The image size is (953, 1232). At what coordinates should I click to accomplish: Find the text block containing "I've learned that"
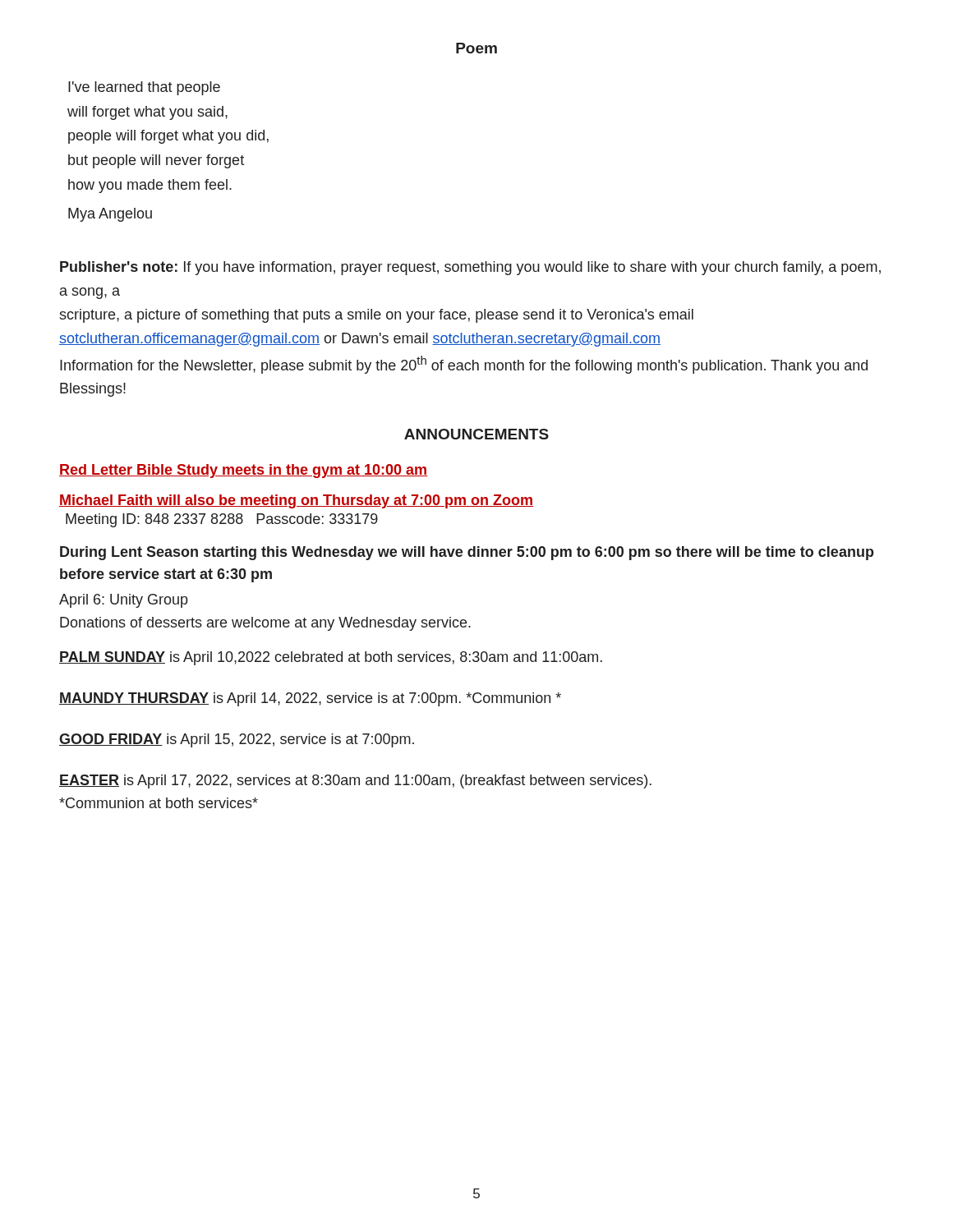click(144, 88)
